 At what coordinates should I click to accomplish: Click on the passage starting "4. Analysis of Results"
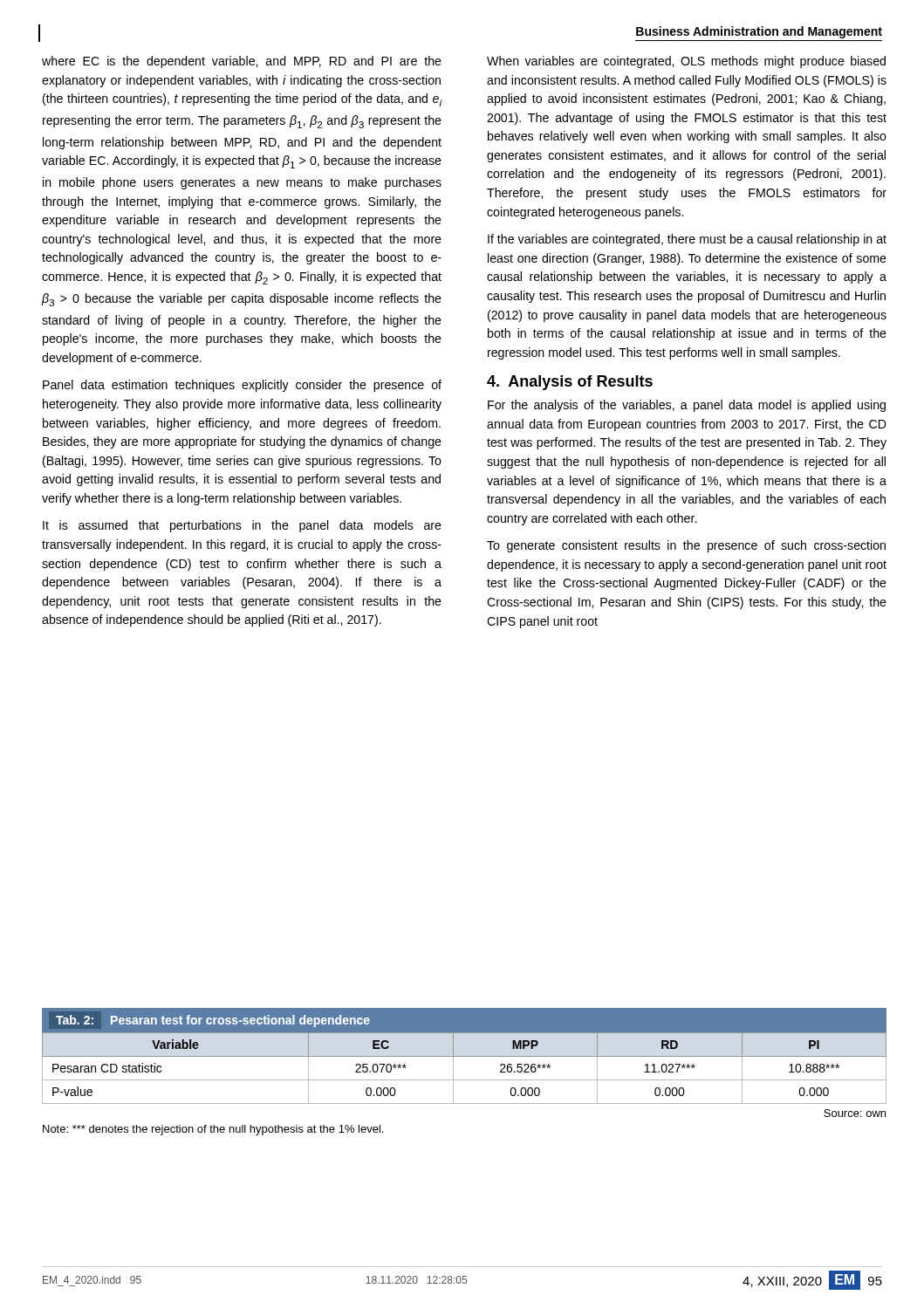570,382
